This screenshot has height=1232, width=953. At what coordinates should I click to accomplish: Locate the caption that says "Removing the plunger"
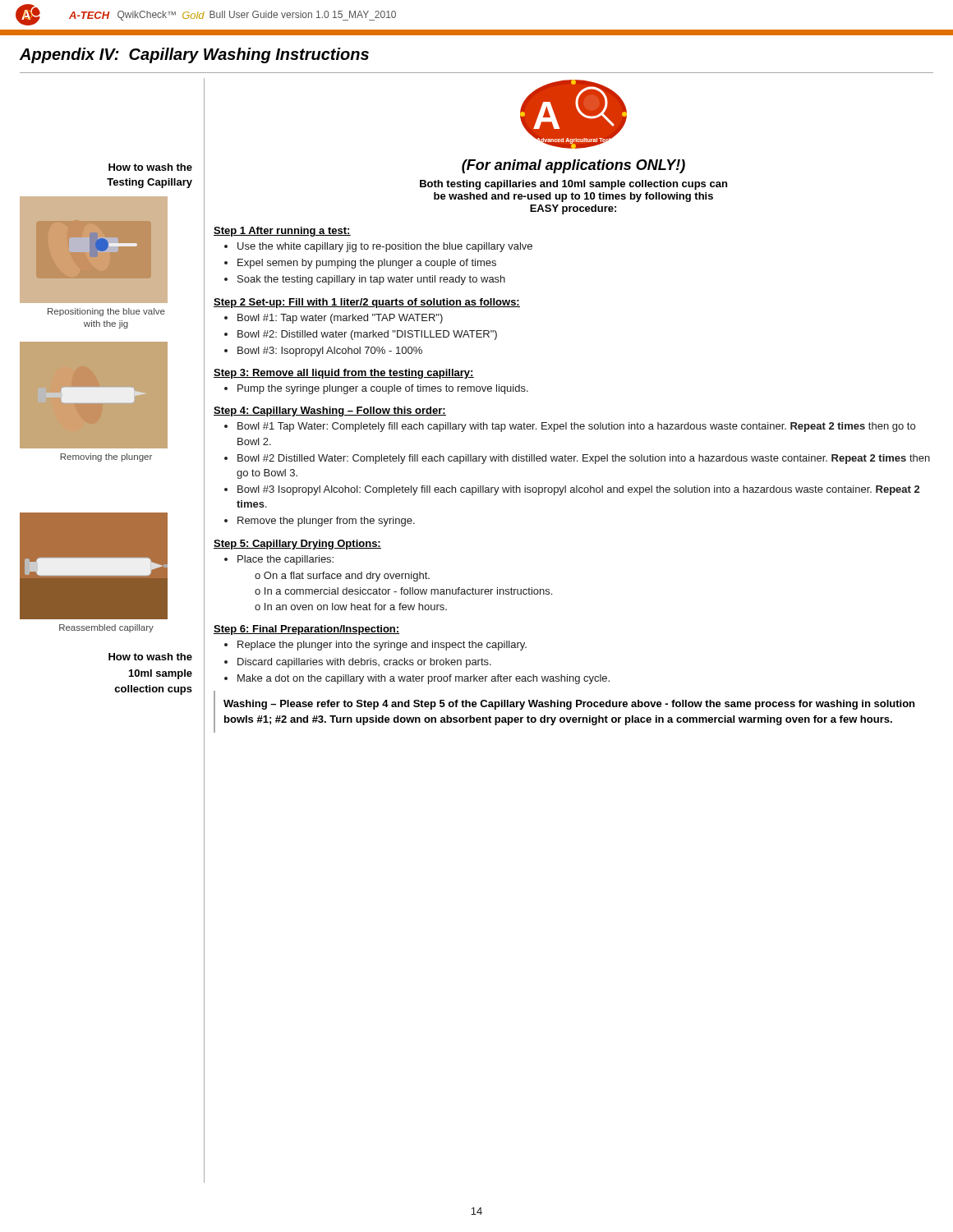106,457
